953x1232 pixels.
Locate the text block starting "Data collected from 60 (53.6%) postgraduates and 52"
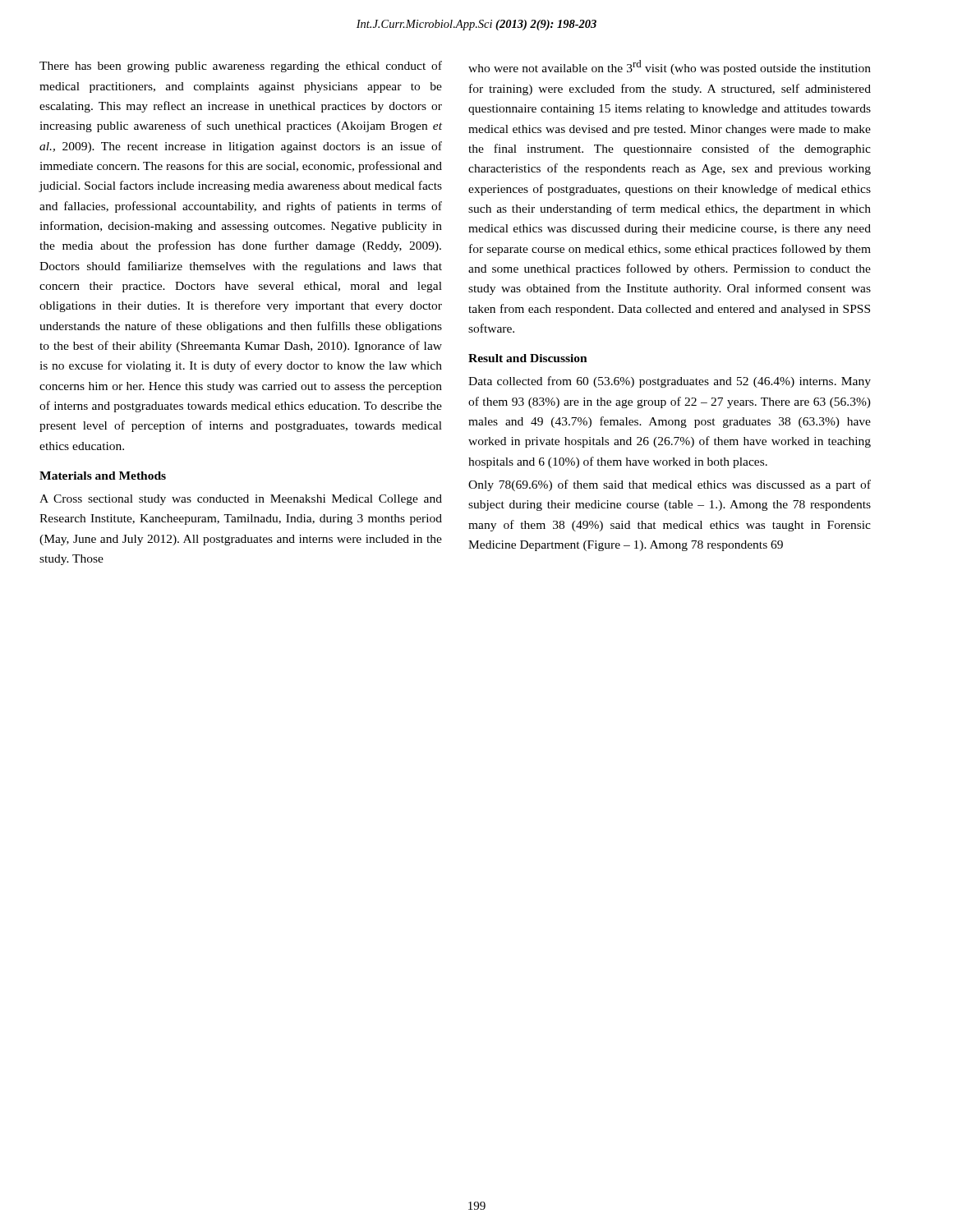click(670, 421)
